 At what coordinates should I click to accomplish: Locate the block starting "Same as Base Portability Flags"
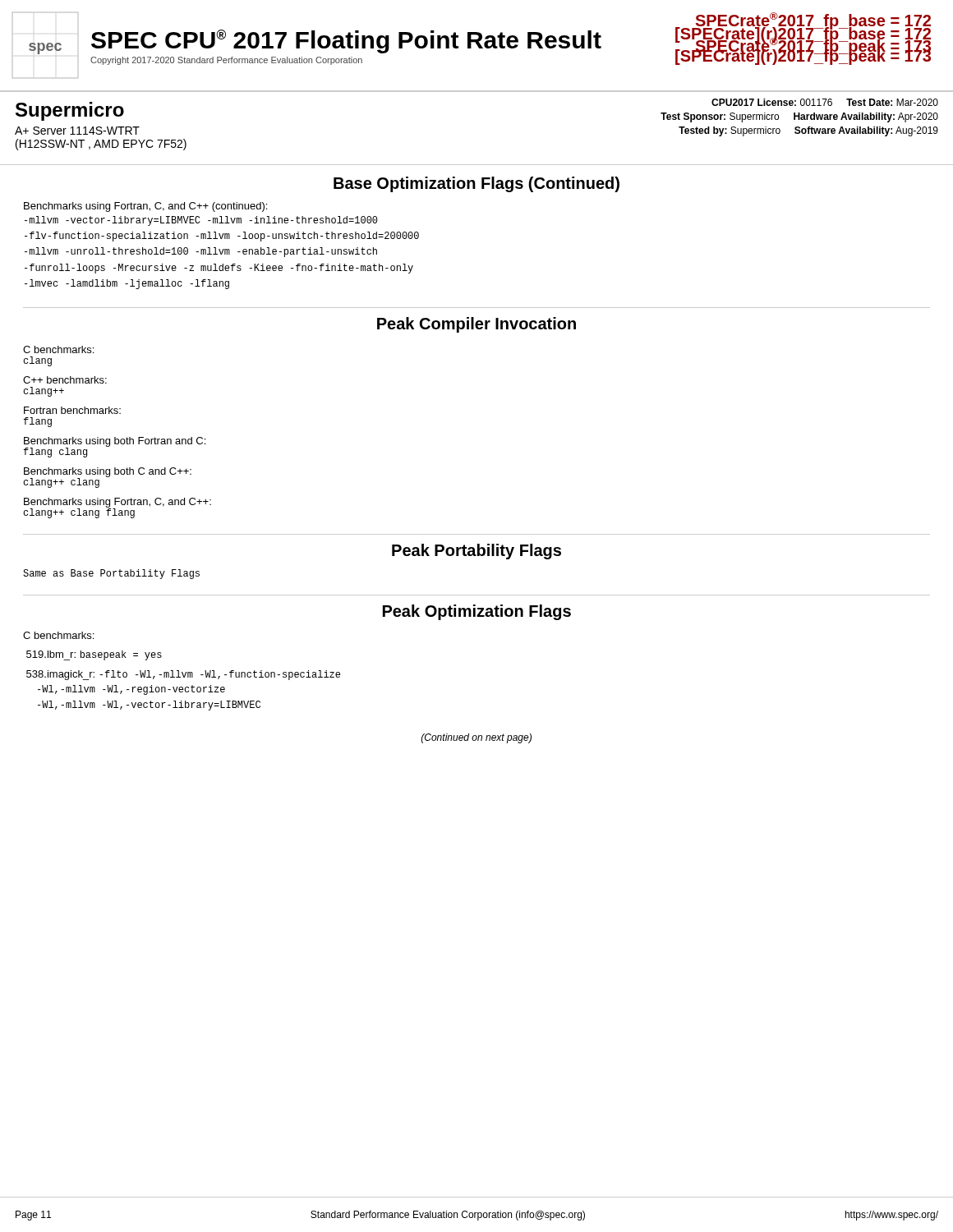[112, 574]
